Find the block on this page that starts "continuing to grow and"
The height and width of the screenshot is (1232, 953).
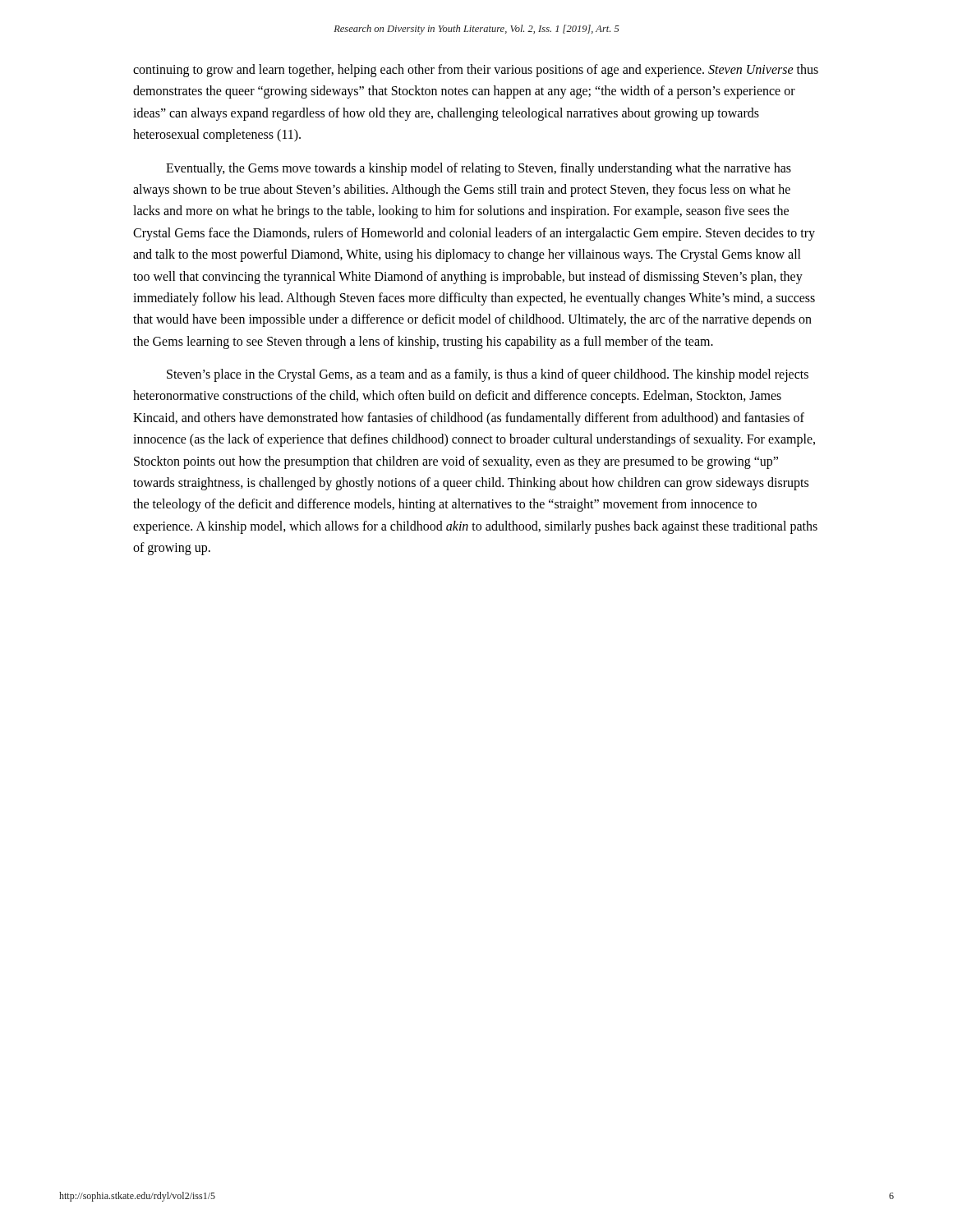pos(476,309)
